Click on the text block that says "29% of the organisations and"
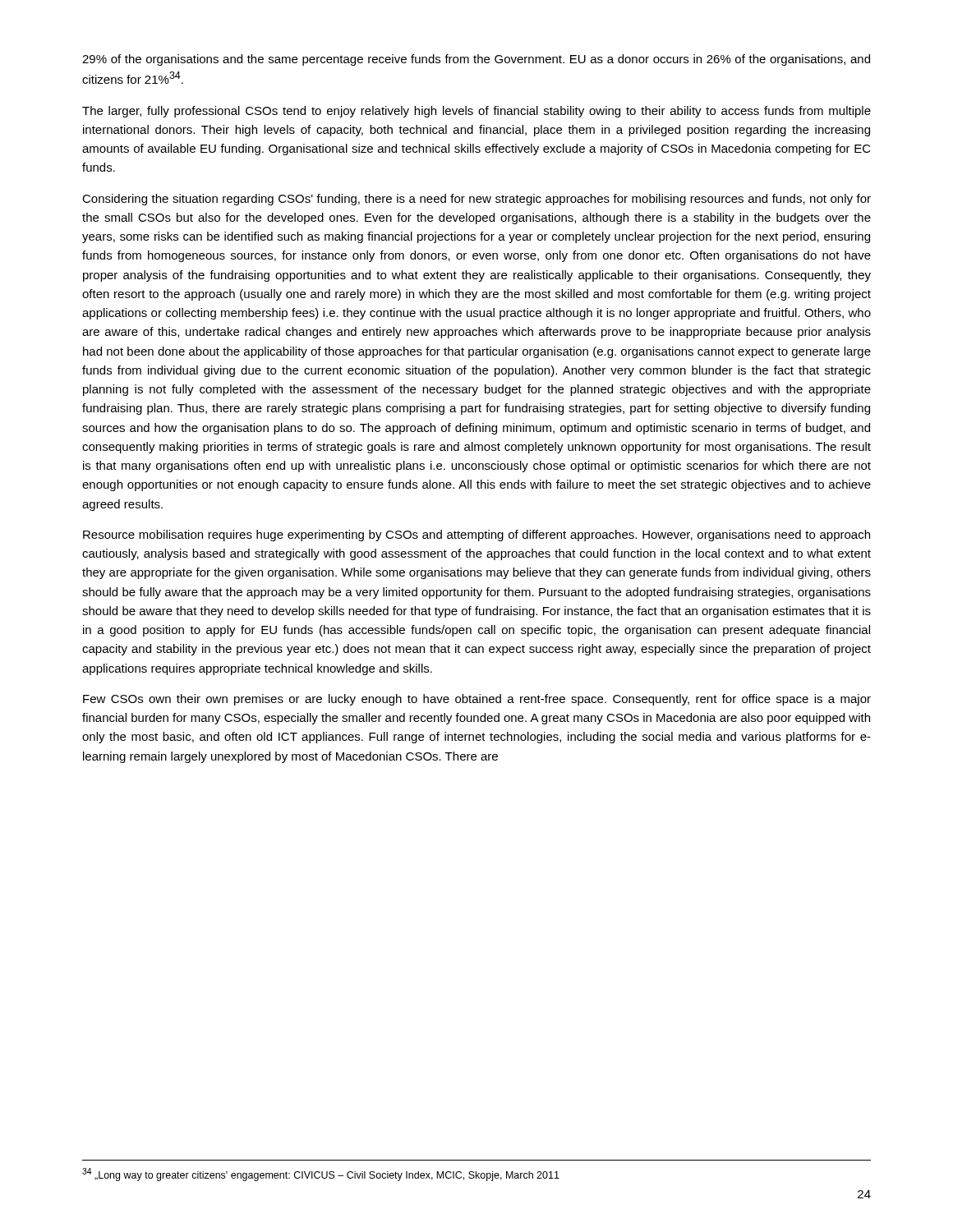953x1232 pixels. point(476,69)
